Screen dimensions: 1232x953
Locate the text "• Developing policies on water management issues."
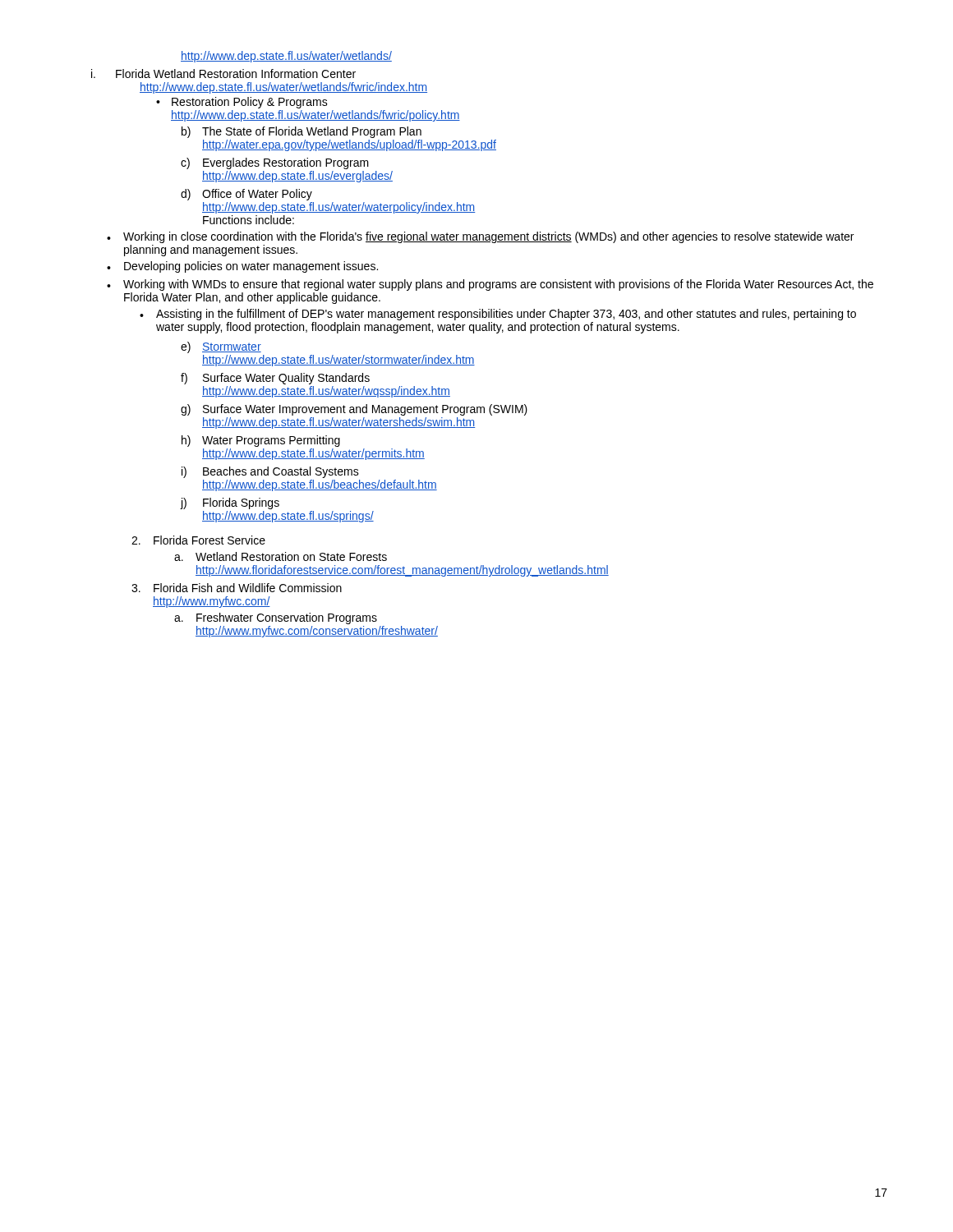(243, 267)
